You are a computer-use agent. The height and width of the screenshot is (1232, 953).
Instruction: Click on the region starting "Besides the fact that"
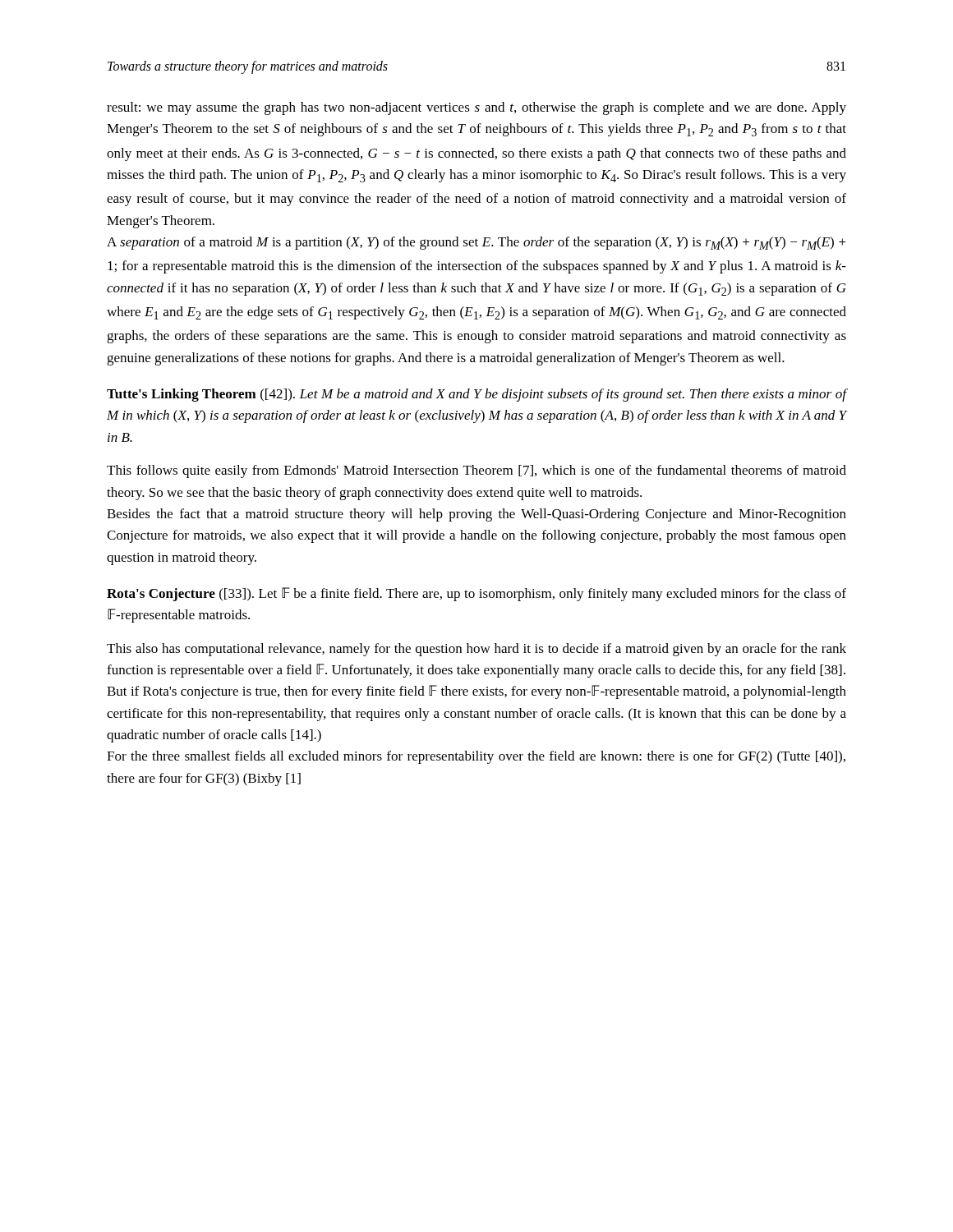[x=476, y=536]
